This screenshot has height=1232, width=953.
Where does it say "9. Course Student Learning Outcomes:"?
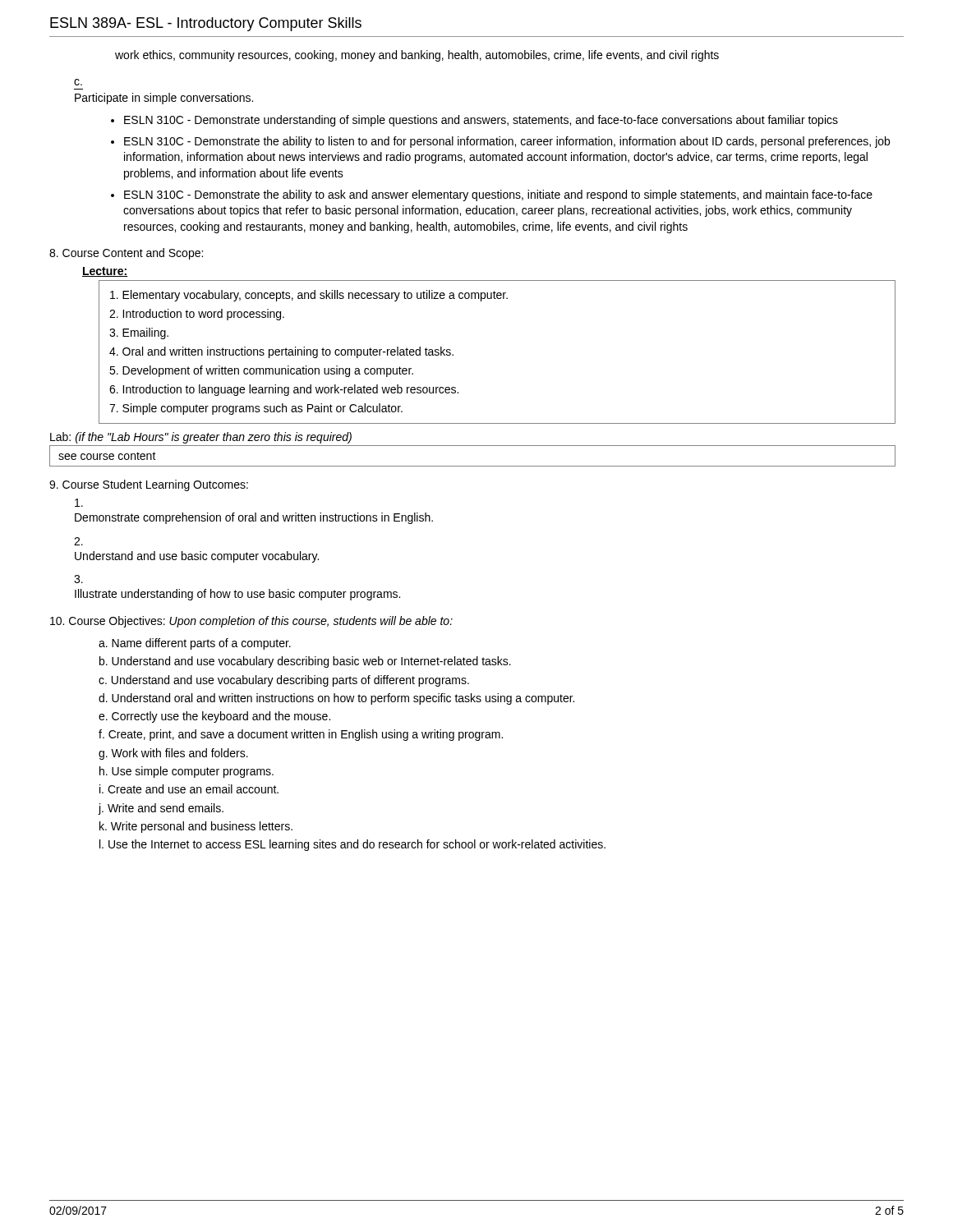(149, 485)
